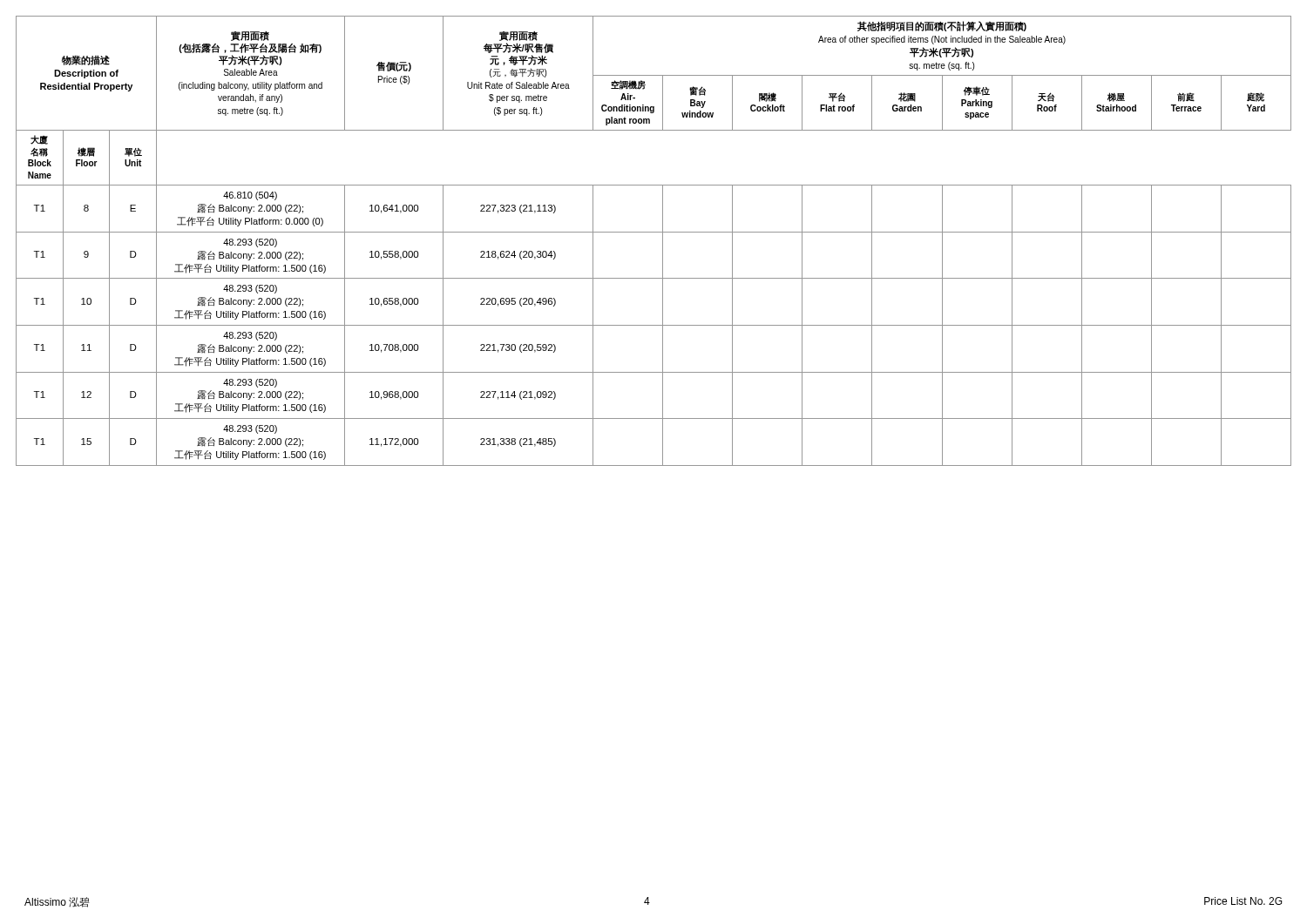Select the table that reads "單位 Unit"
The height and width of the screenshot is (924, 1307).
pyautogui.click(x=654, y=241)
